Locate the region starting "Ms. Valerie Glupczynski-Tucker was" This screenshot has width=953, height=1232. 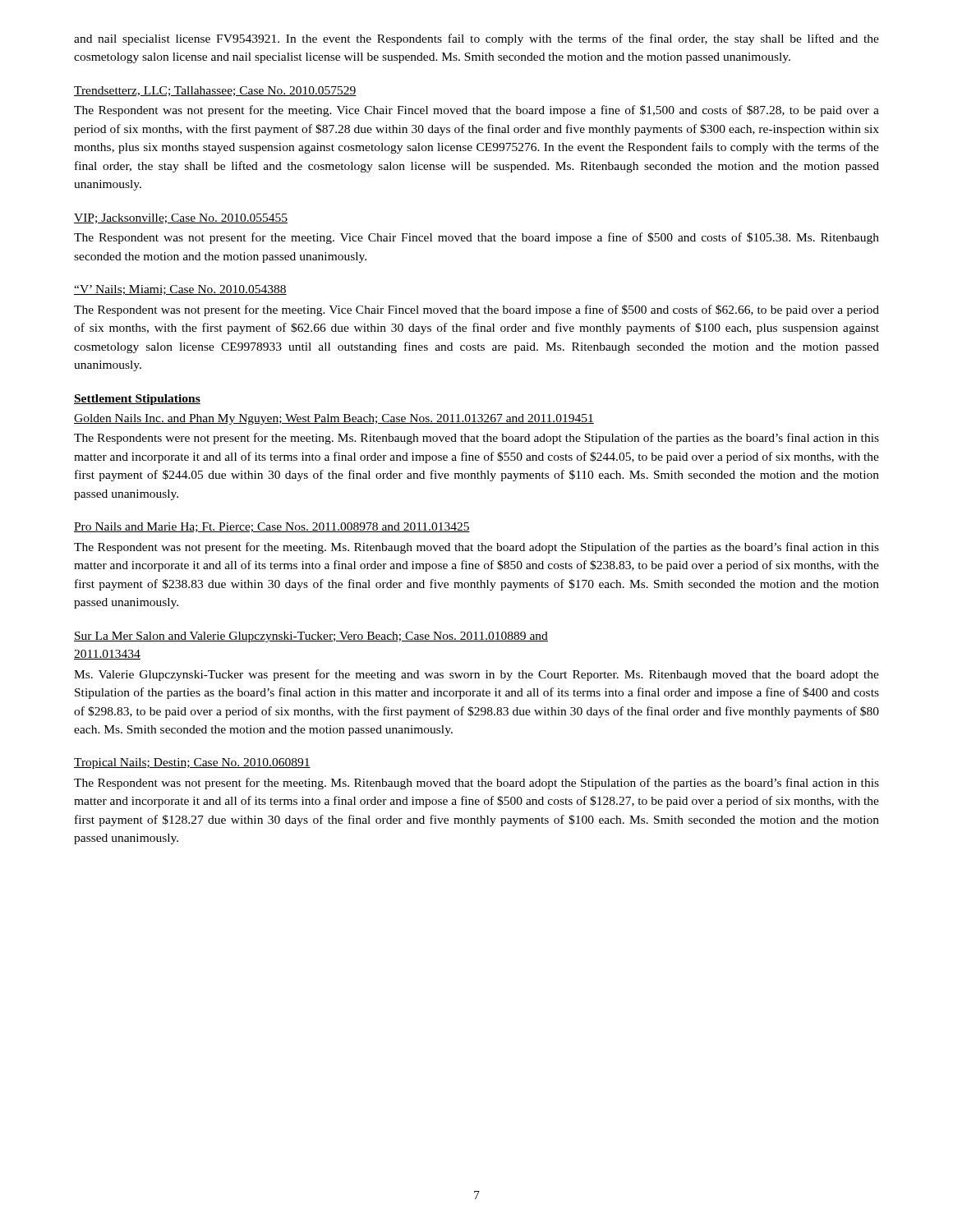(x=476, y=701)
